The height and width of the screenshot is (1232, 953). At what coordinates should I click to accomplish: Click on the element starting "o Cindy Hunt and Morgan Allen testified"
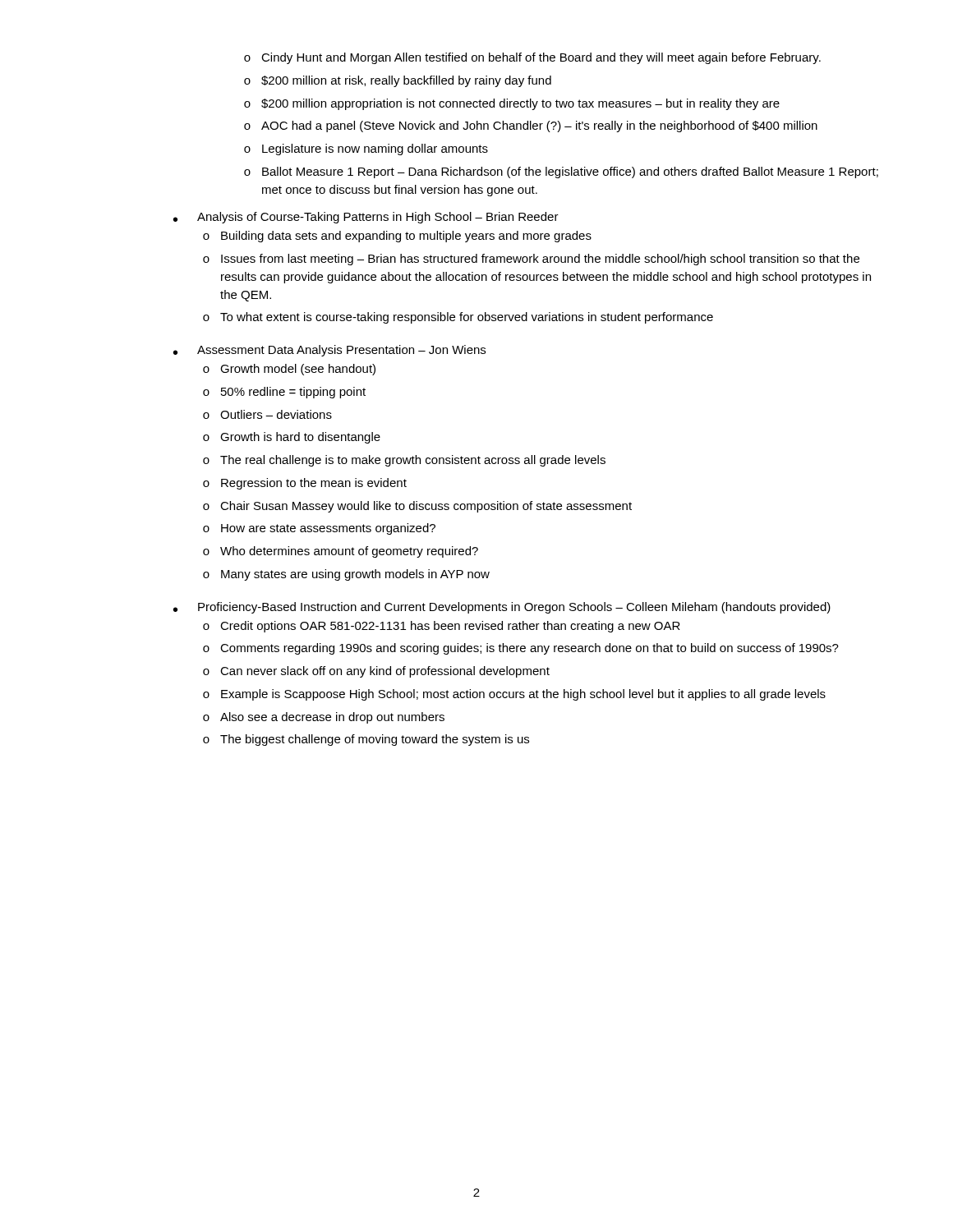(x=559, y=123)
